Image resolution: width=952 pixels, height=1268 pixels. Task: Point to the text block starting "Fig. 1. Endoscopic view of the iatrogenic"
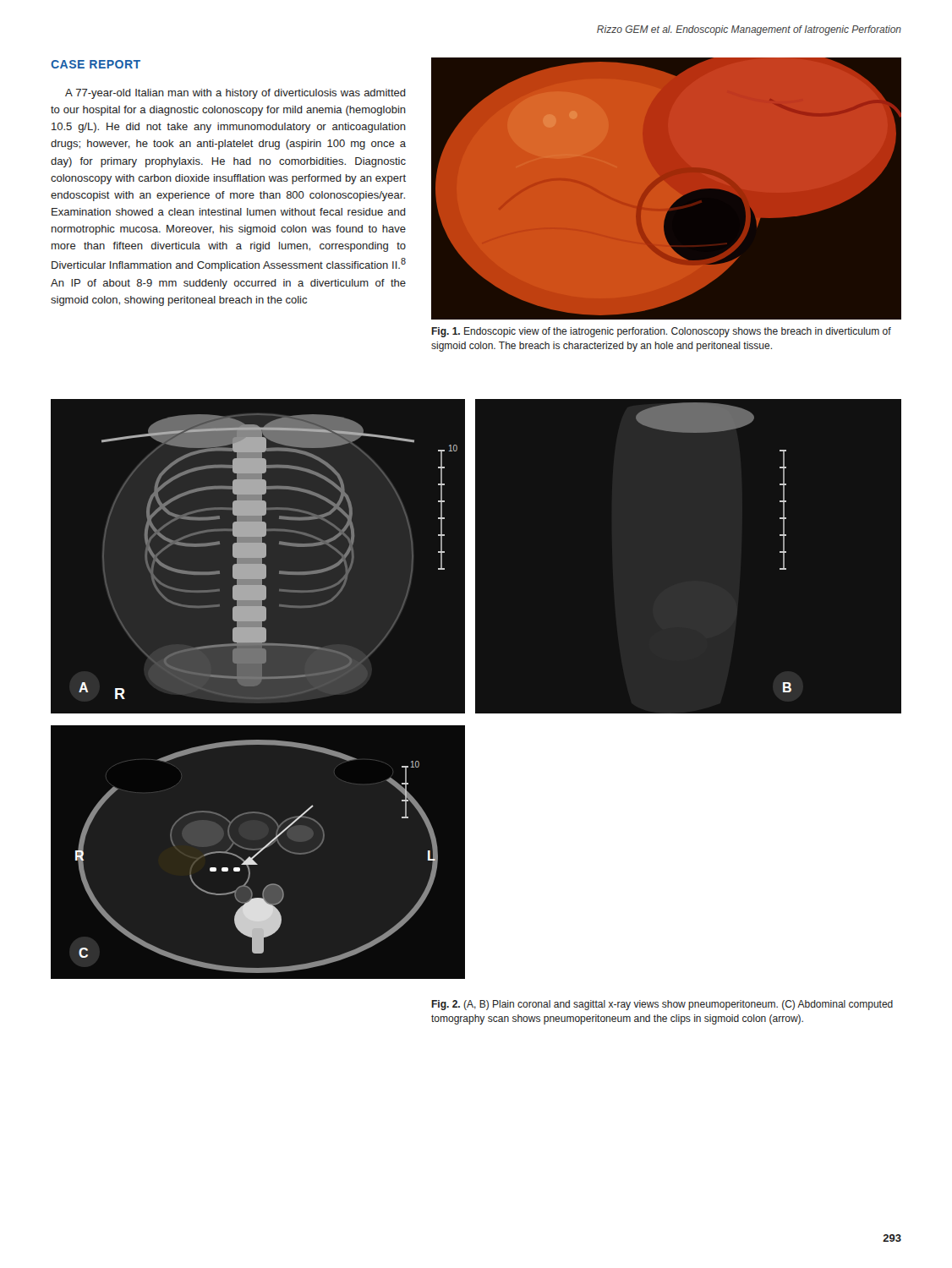(x=661, y=339)
